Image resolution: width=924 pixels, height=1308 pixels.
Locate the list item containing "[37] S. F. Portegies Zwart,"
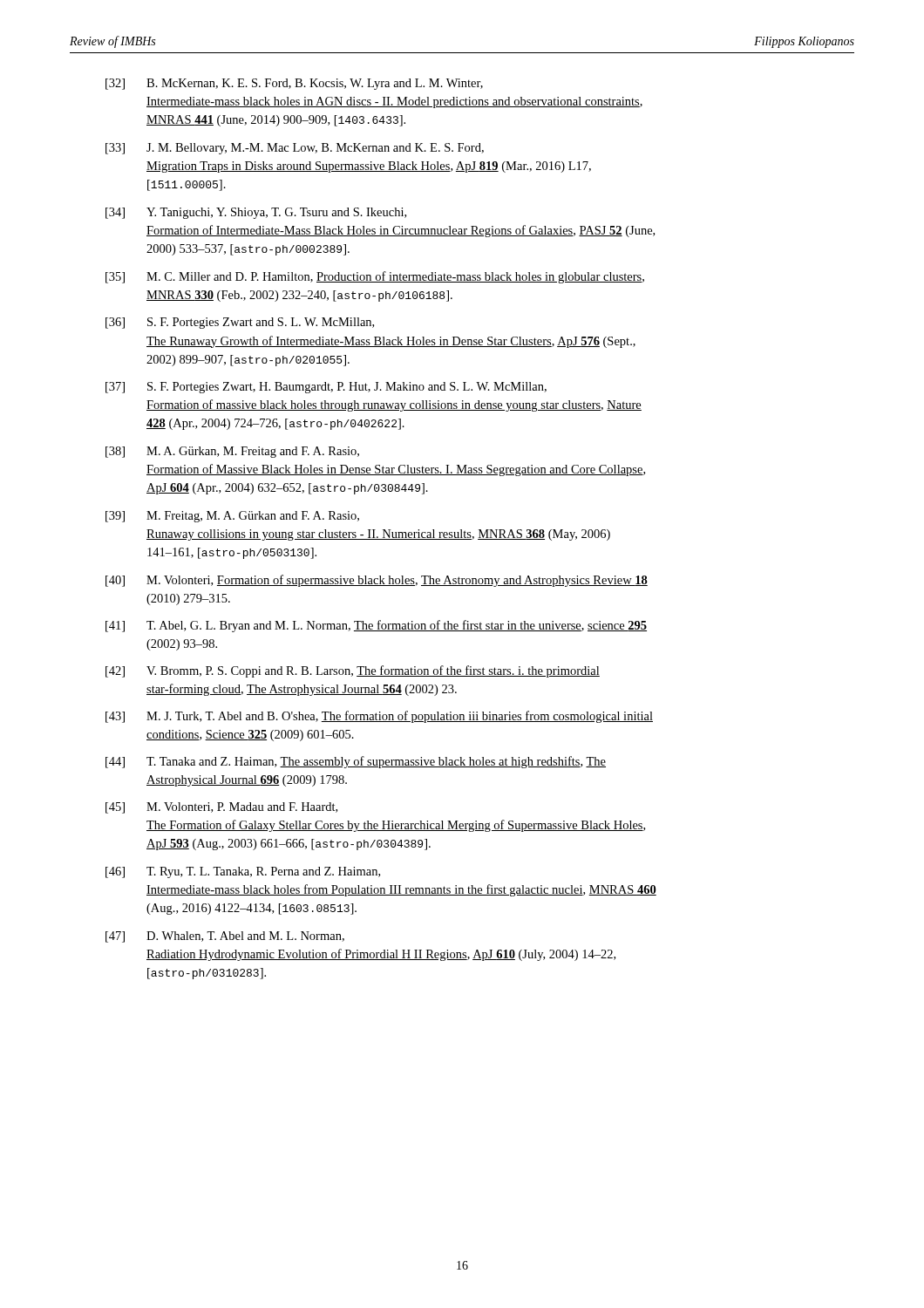(479, 406)
